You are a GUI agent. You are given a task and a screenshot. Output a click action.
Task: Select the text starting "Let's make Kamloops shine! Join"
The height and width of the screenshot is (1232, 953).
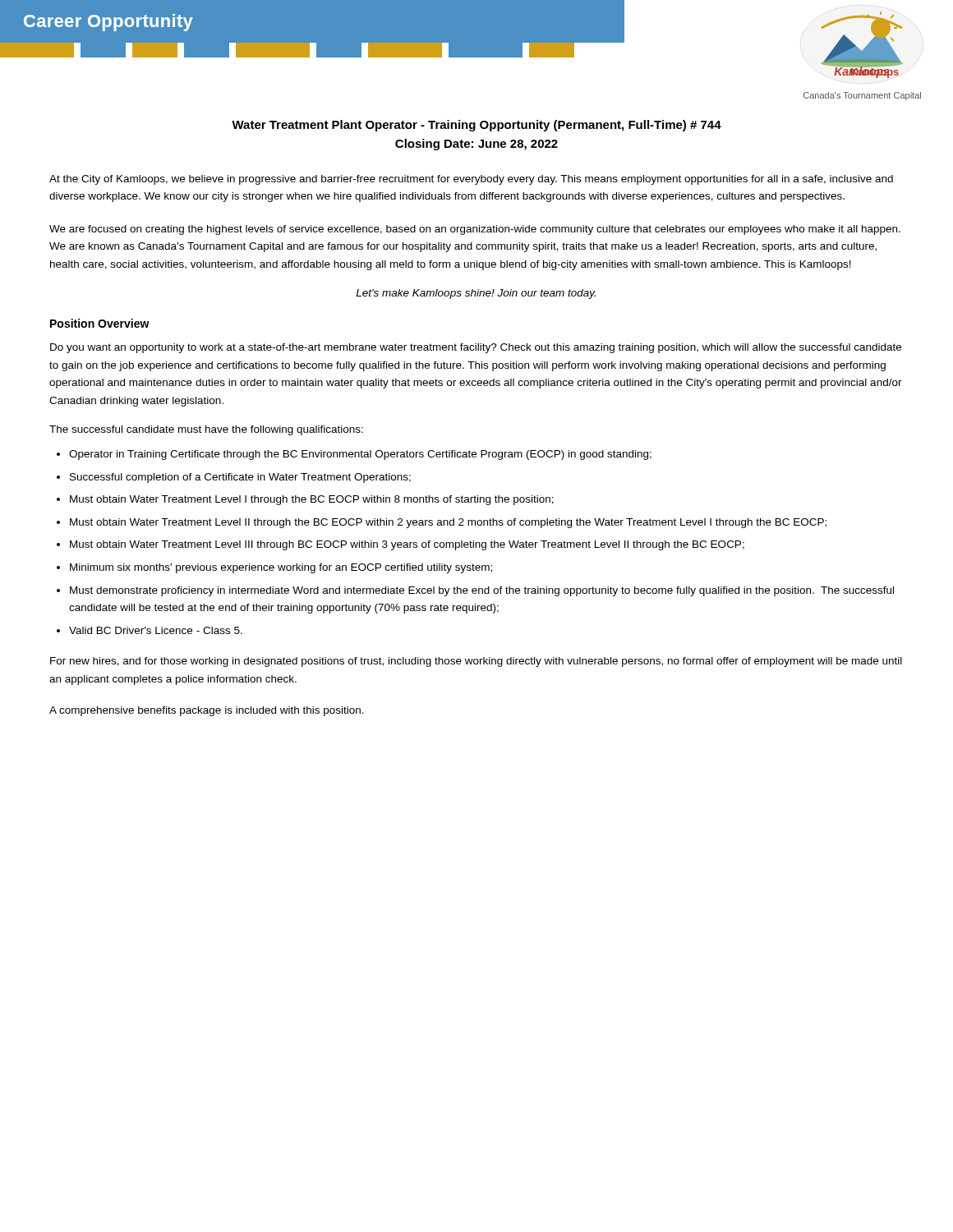click(x=476, y=293)
